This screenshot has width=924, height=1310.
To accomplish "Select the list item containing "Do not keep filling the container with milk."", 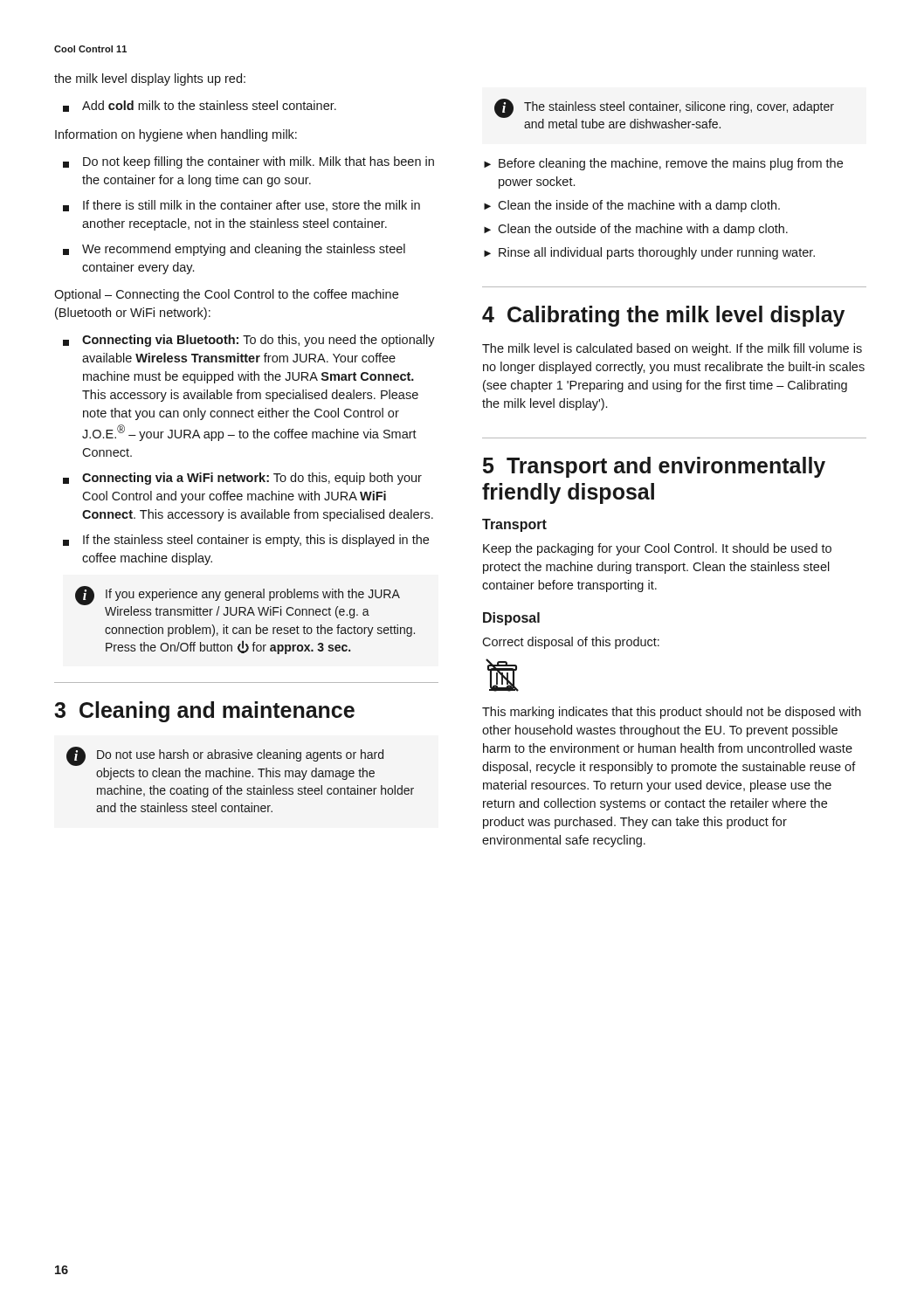I will 251,171.
